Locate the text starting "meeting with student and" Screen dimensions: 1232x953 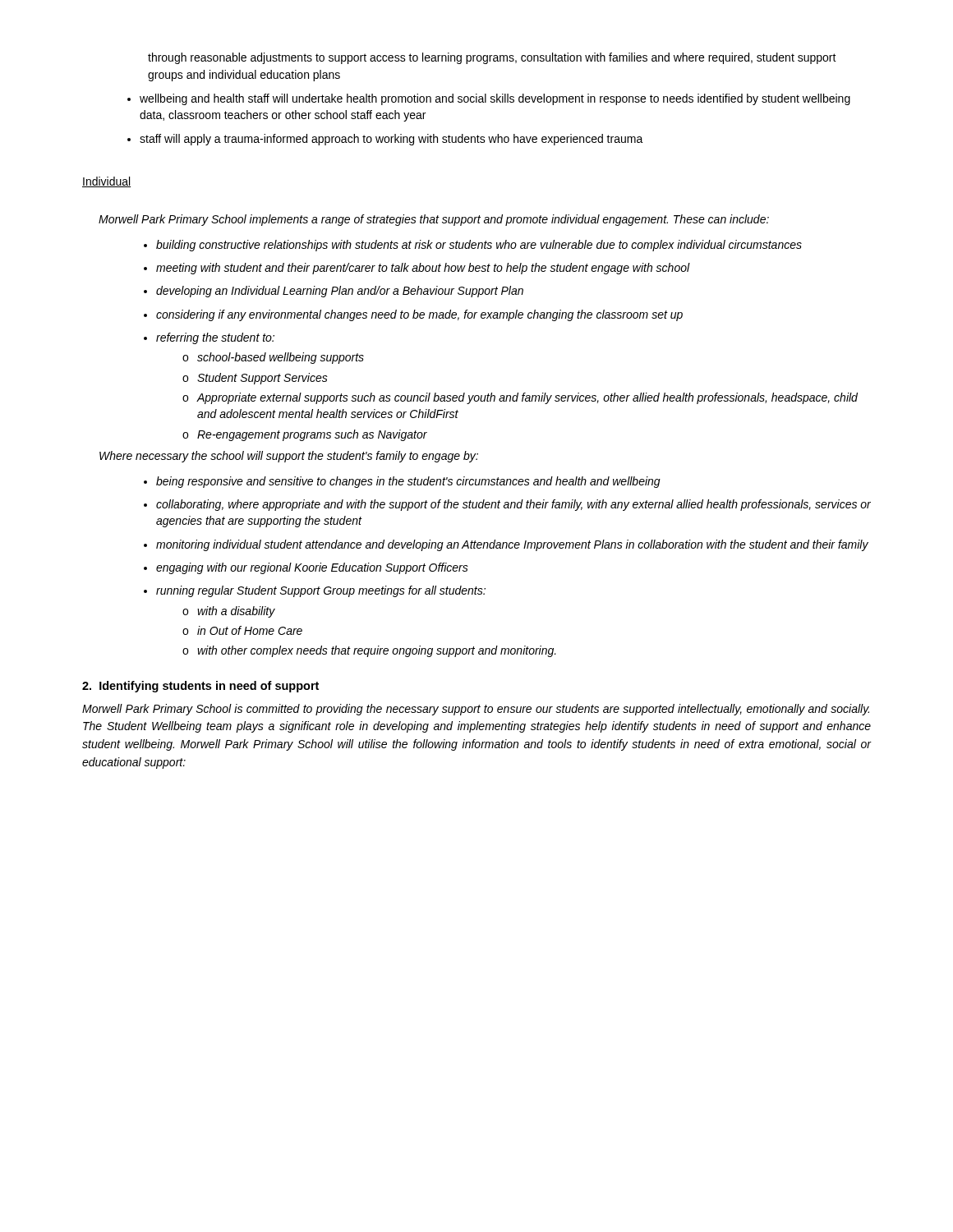tap(501, 268)
